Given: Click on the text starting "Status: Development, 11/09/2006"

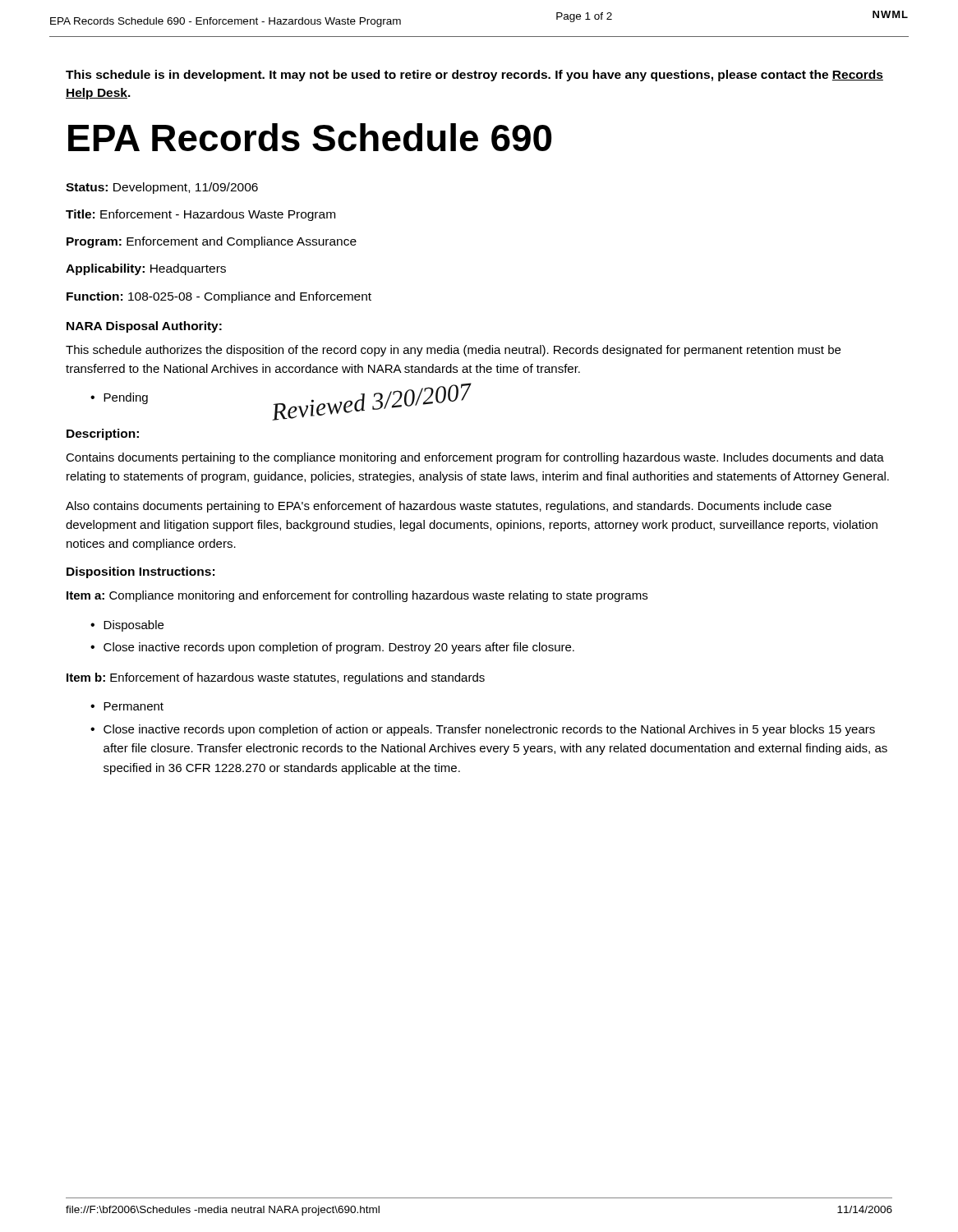Looking at the screenshot, I should 162,186.
